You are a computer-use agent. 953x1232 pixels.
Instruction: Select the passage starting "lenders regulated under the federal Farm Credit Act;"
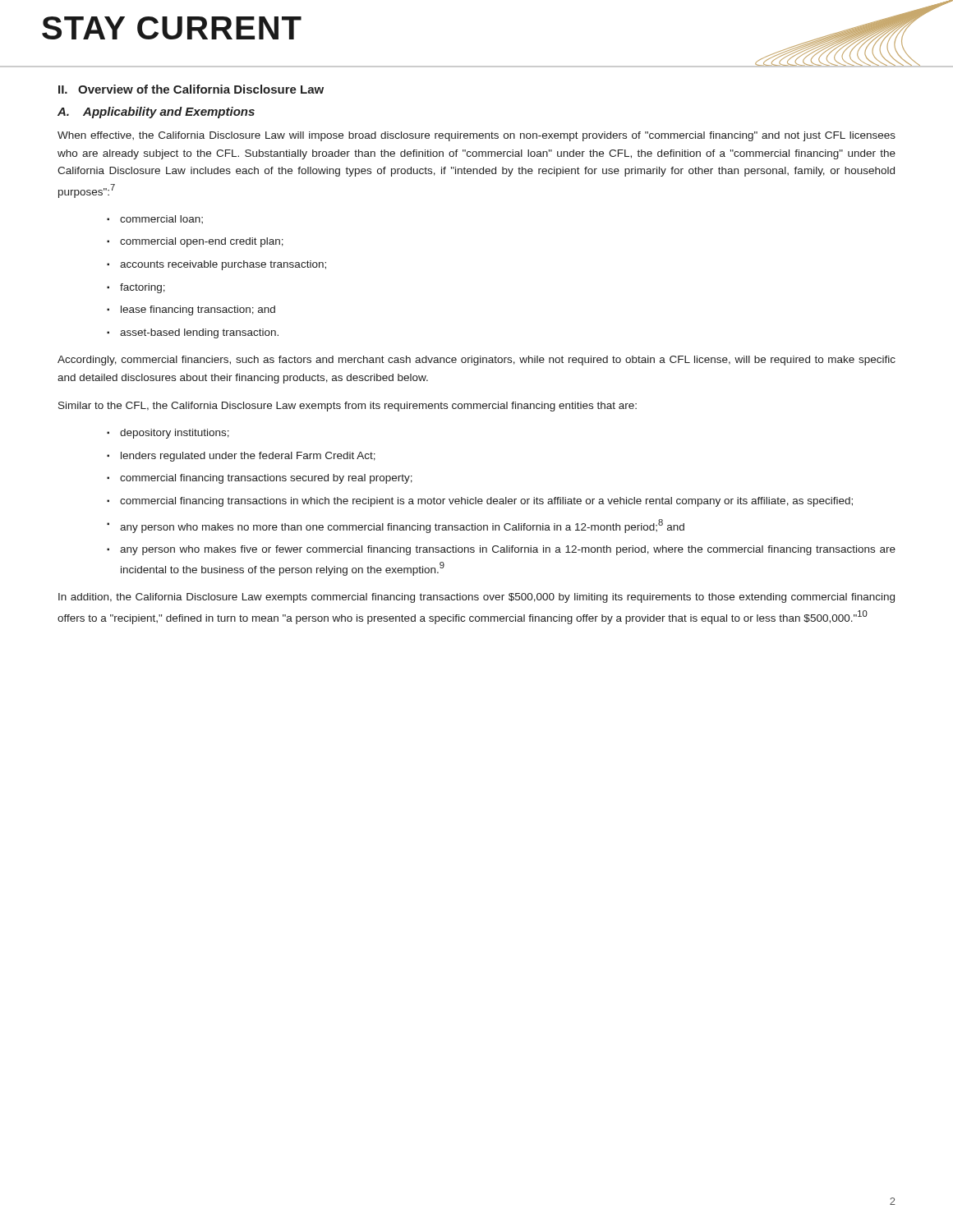[x=248, y=455]
